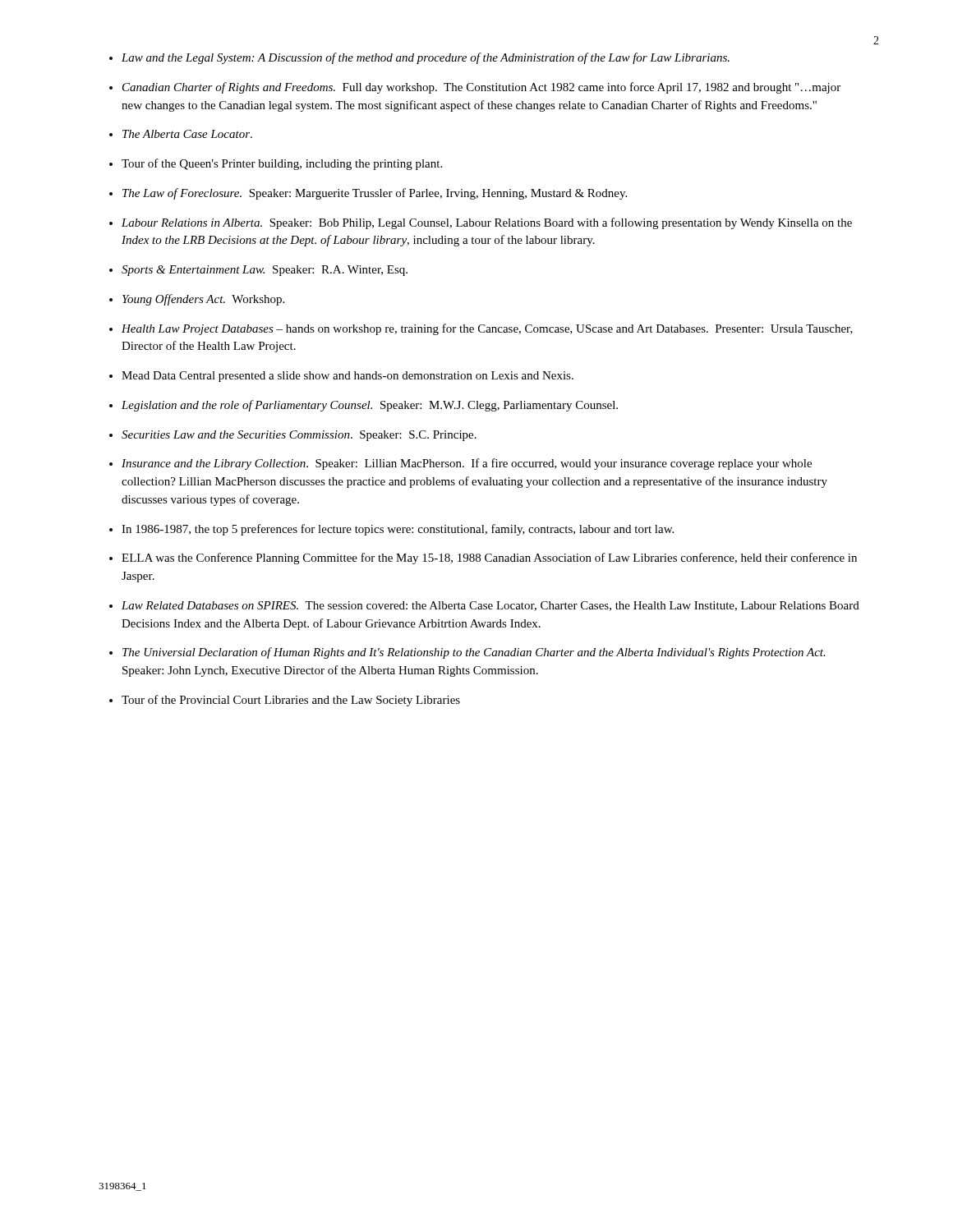953x1232 pixels.
Task: Click on the region starting "The Law of Foreclosure."
Action: tap(375, 193)
